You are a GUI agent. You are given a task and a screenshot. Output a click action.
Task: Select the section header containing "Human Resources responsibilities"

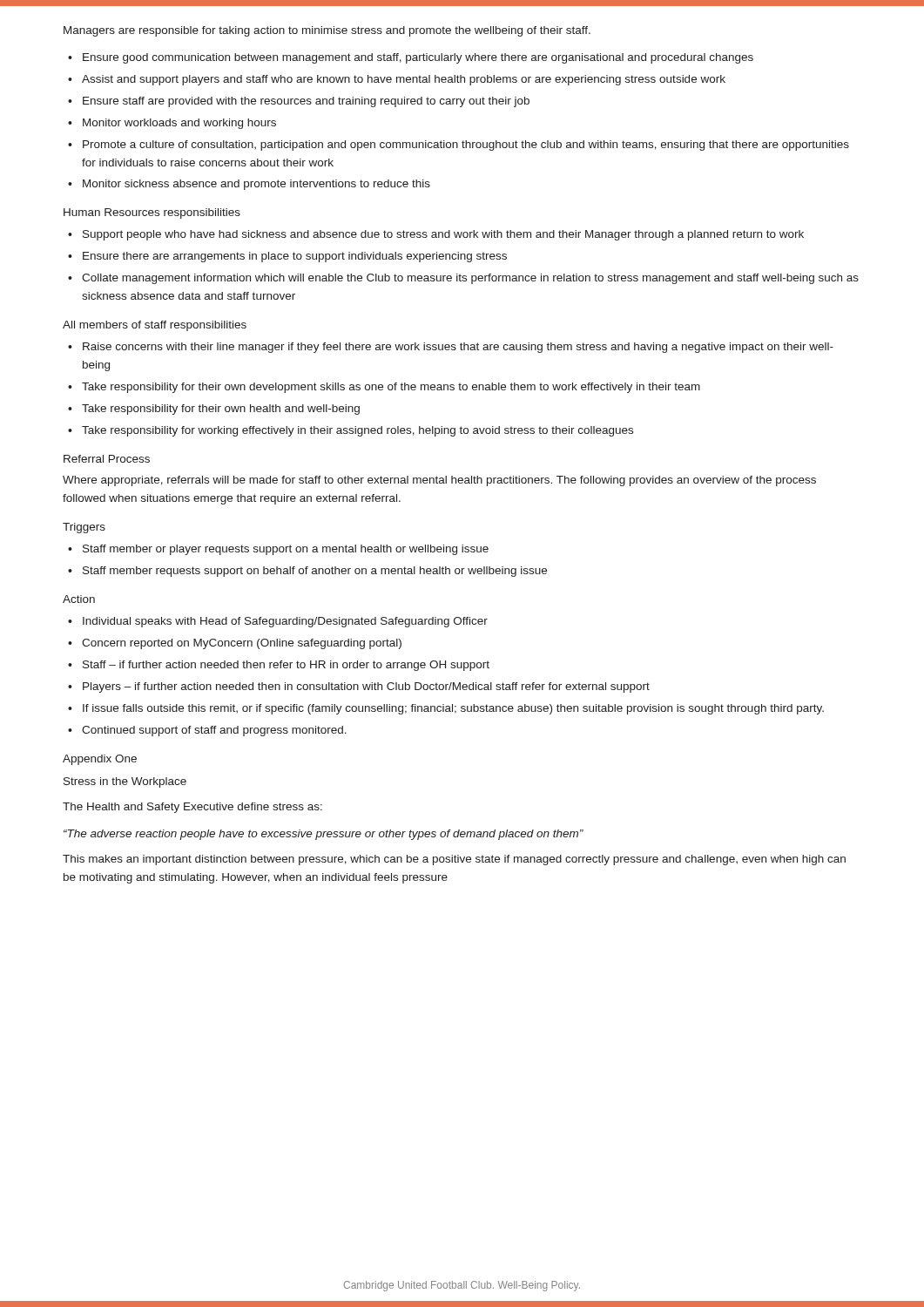pos(152,213)
